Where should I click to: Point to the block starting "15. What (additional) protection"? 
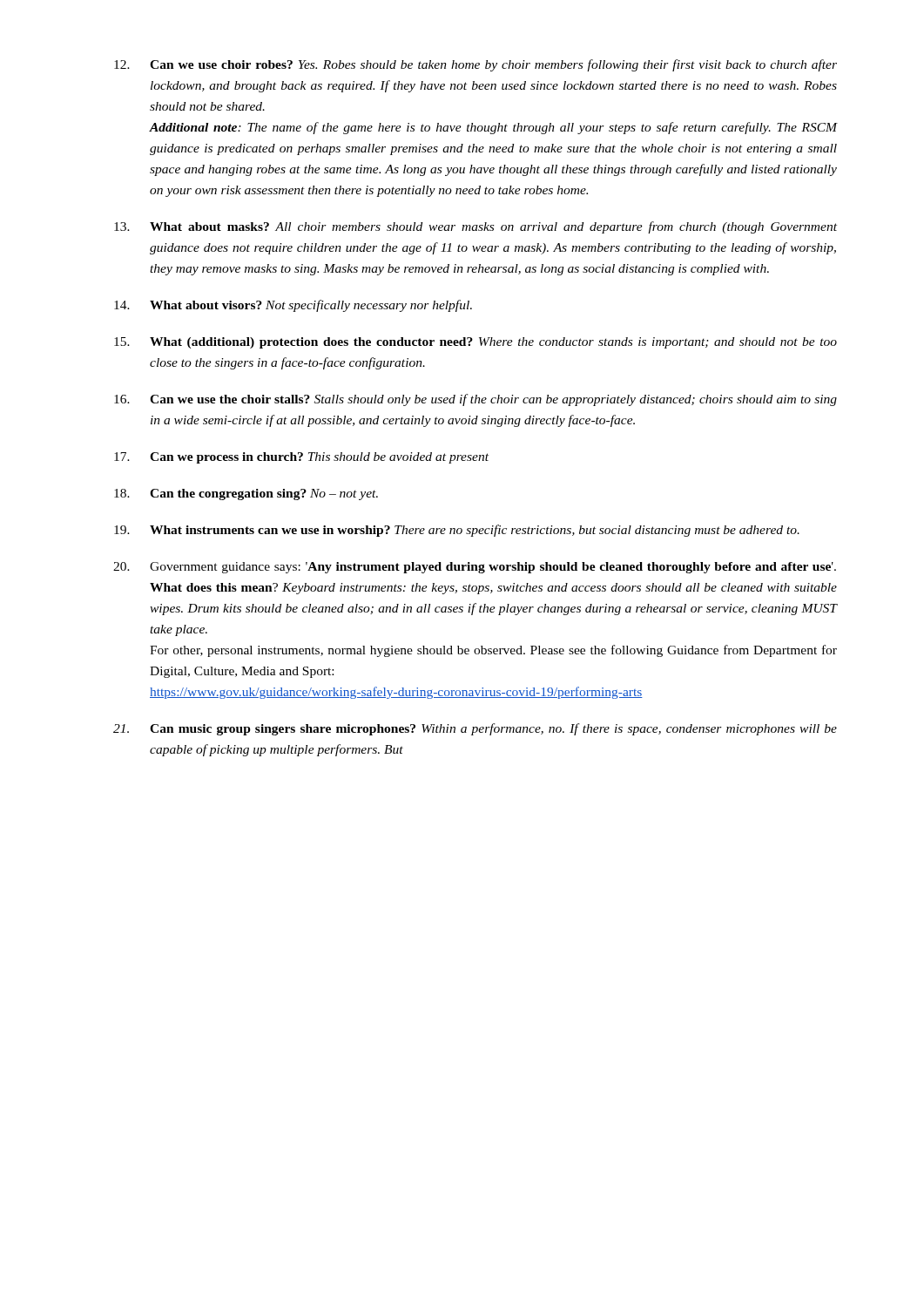[475, 352]
